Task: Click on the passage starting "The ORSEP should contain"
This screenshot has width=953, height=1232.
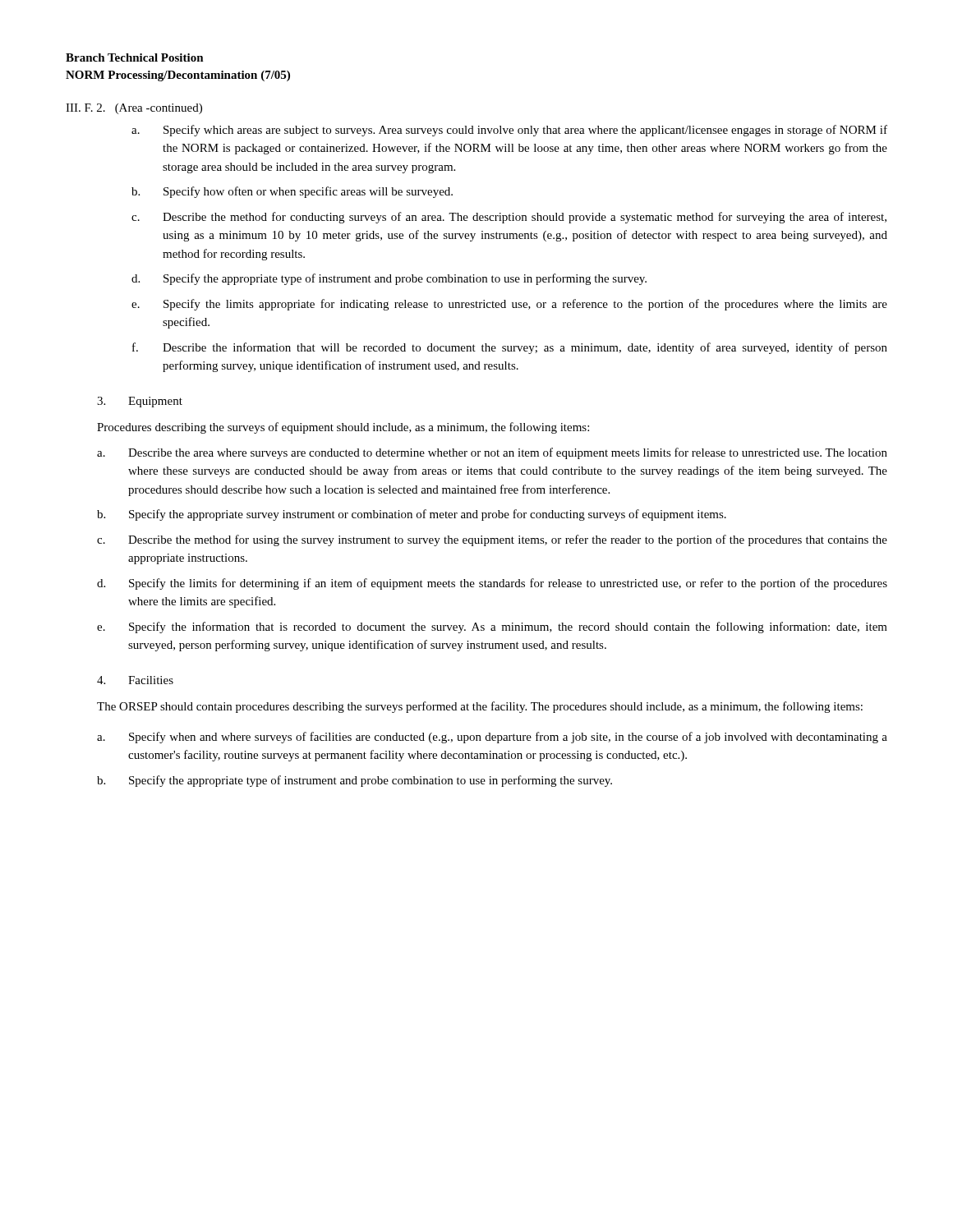Action: [x=480, y=706]
